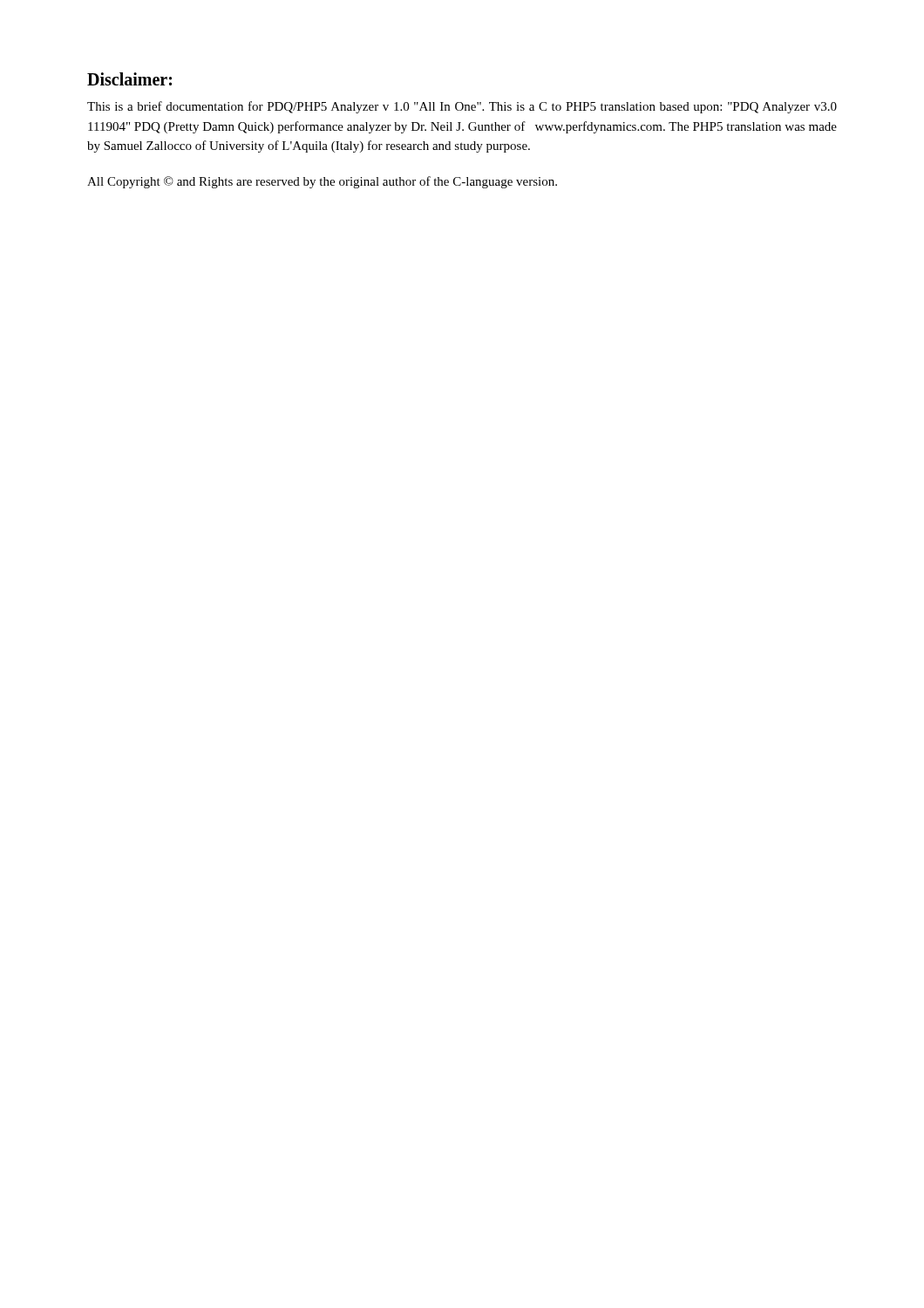Image resolution: width=924 pixels, height=1308 pixels.
Task: Click the passage that begins "All Copyright ©"
Action: point(323,181)
